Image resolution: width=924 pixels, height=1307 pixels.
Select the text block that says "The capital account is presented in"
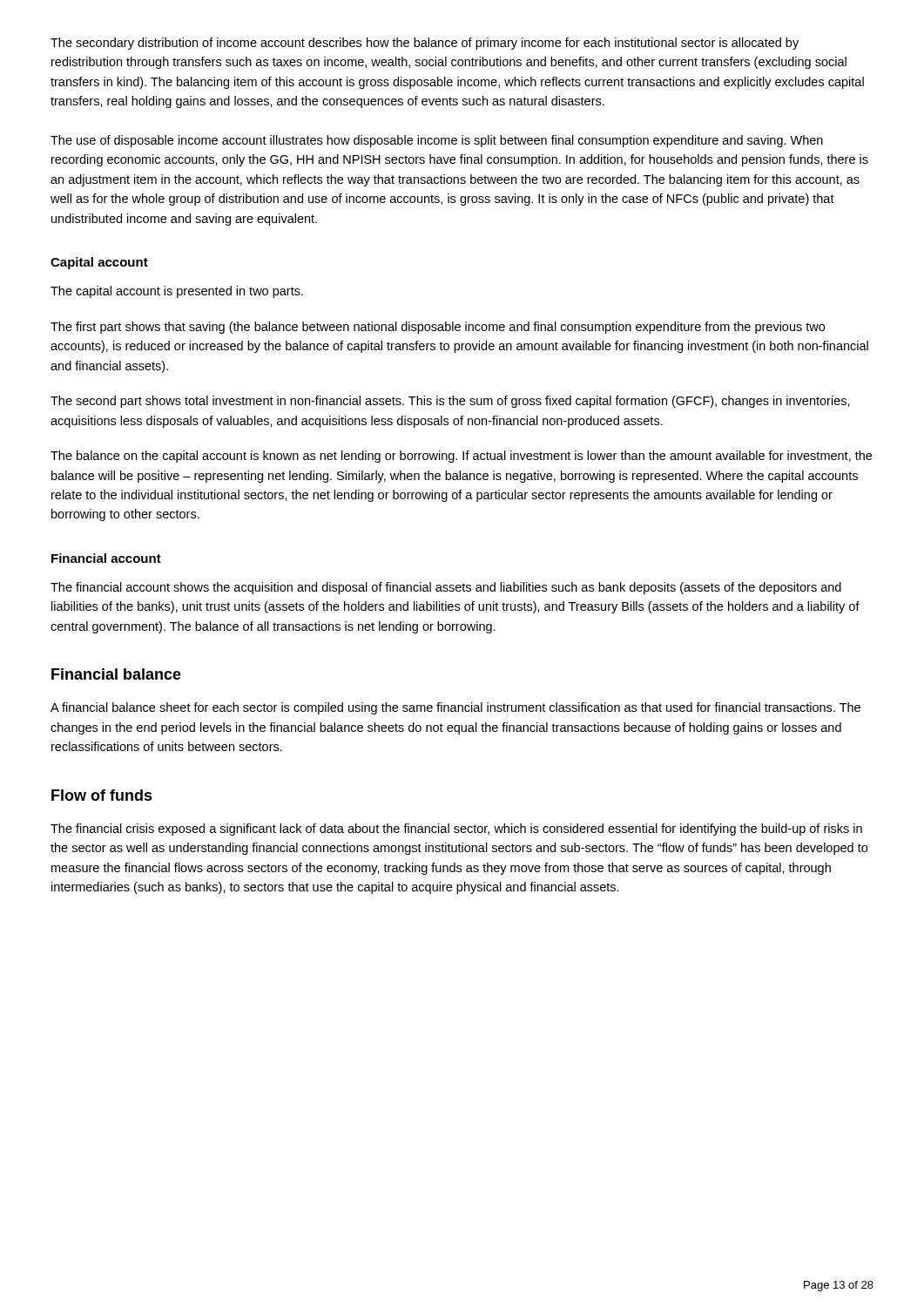pos(177,291)
